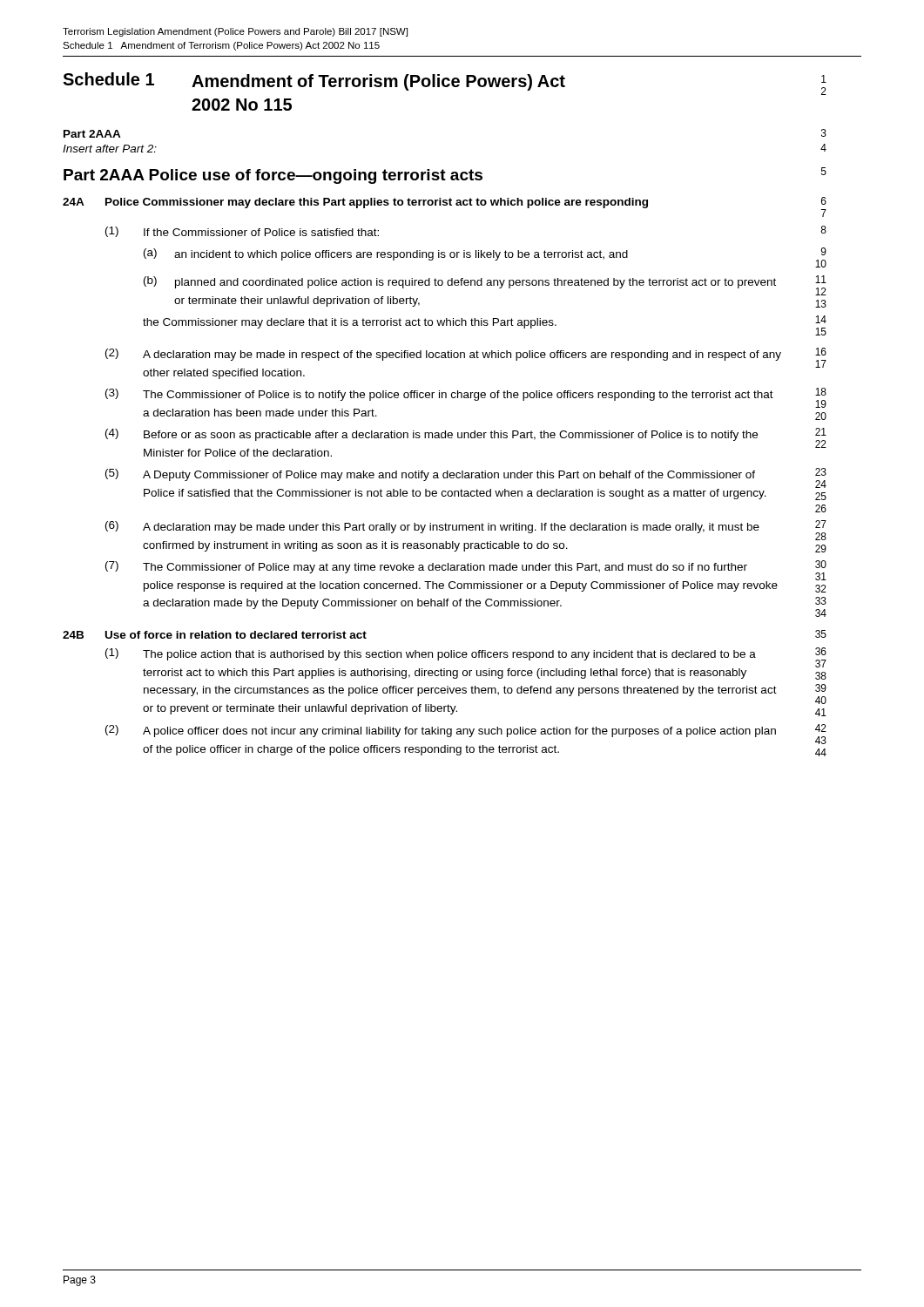Locate the block of text that opens with "(2) A police officer does"
This screenshot has height=1307, width=924.
[445, 740]
